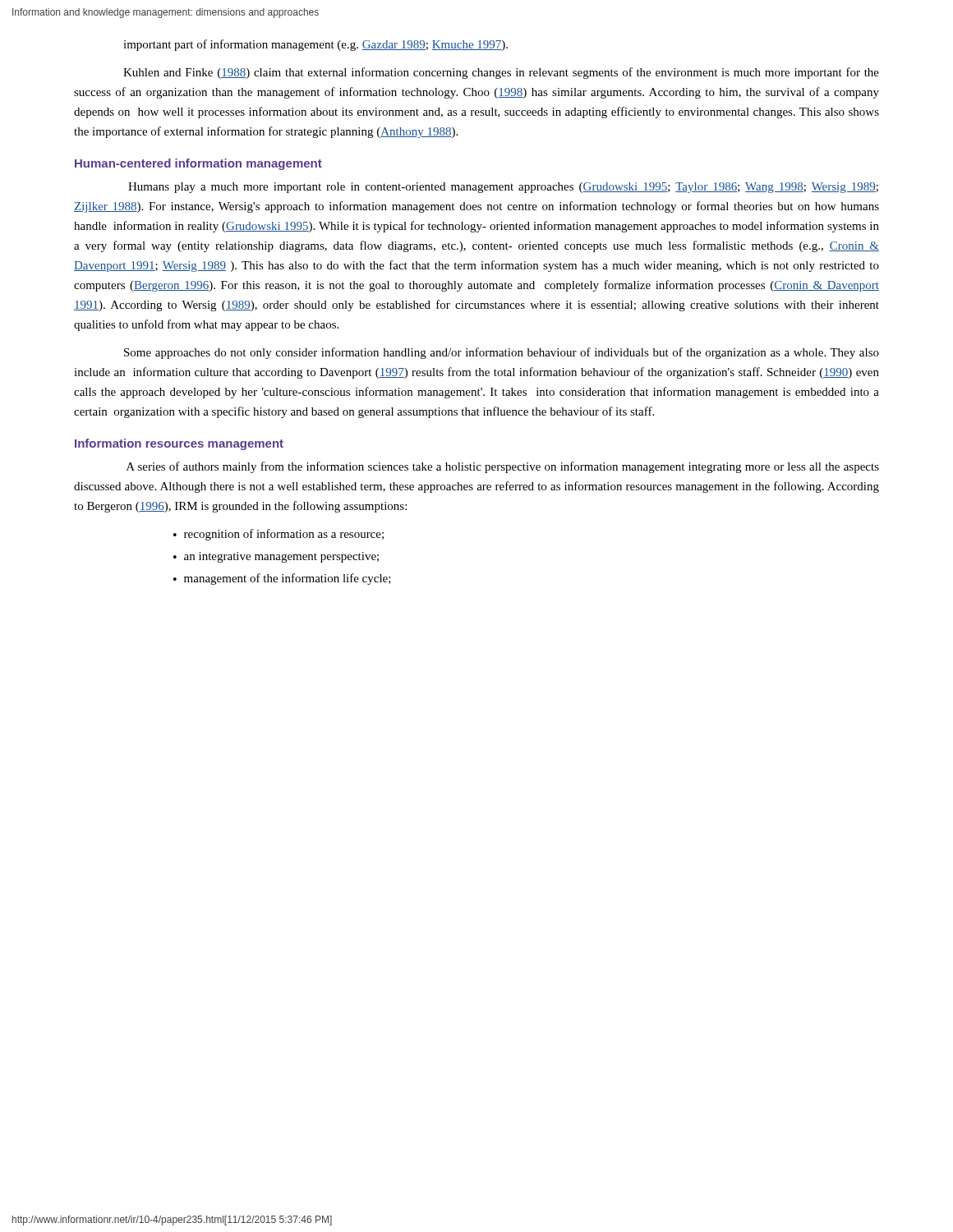Viewport: 953px width, 1232px height.
Task: Navigate to the block starting "• recognition of information as a resource;"
Action: tap(279, 535)
